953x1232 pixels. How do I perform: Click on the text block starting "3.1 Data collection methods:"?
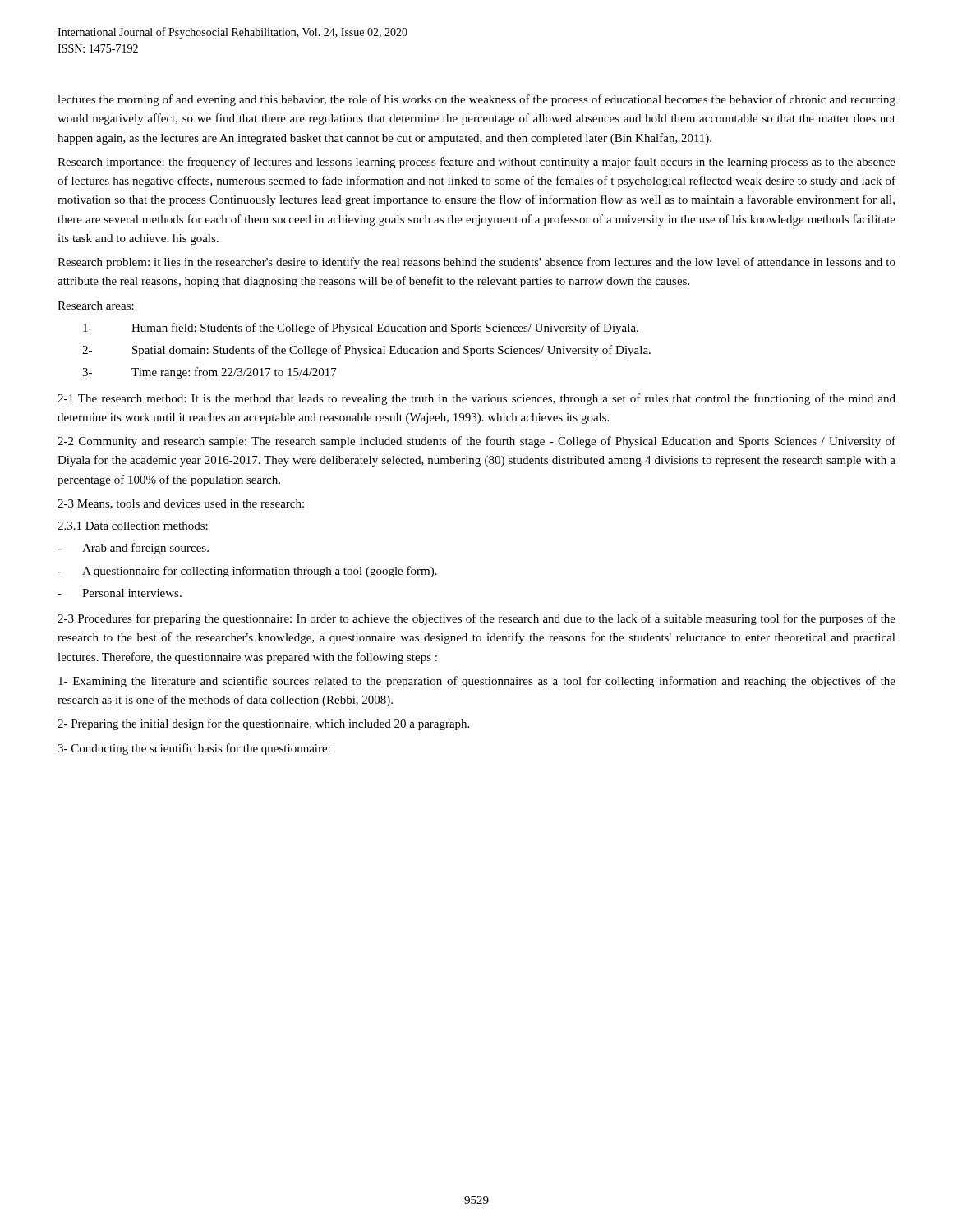133,526
